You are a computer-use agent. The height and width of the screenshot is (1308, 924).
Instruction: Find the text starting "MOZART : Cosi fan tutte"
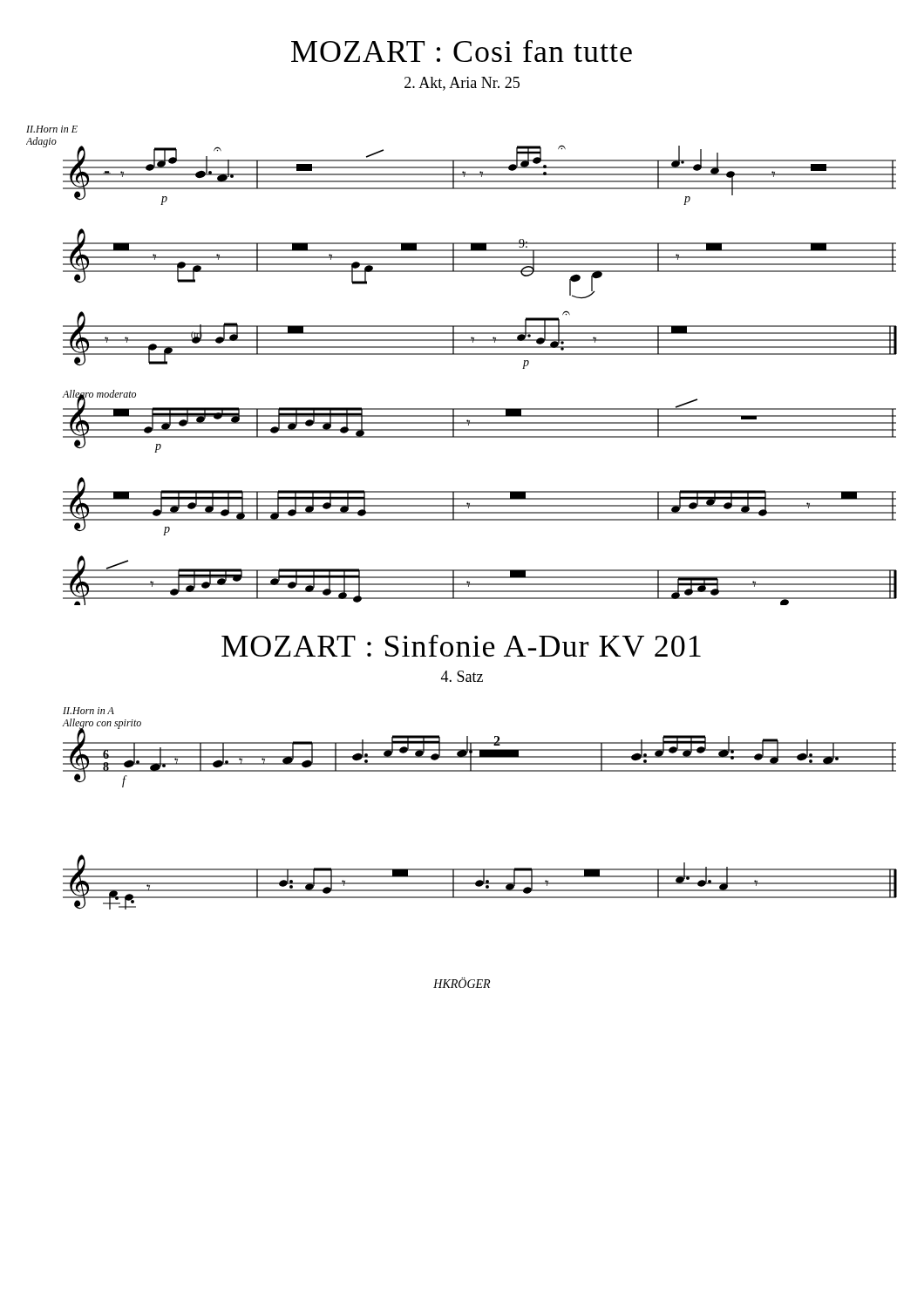462,51
